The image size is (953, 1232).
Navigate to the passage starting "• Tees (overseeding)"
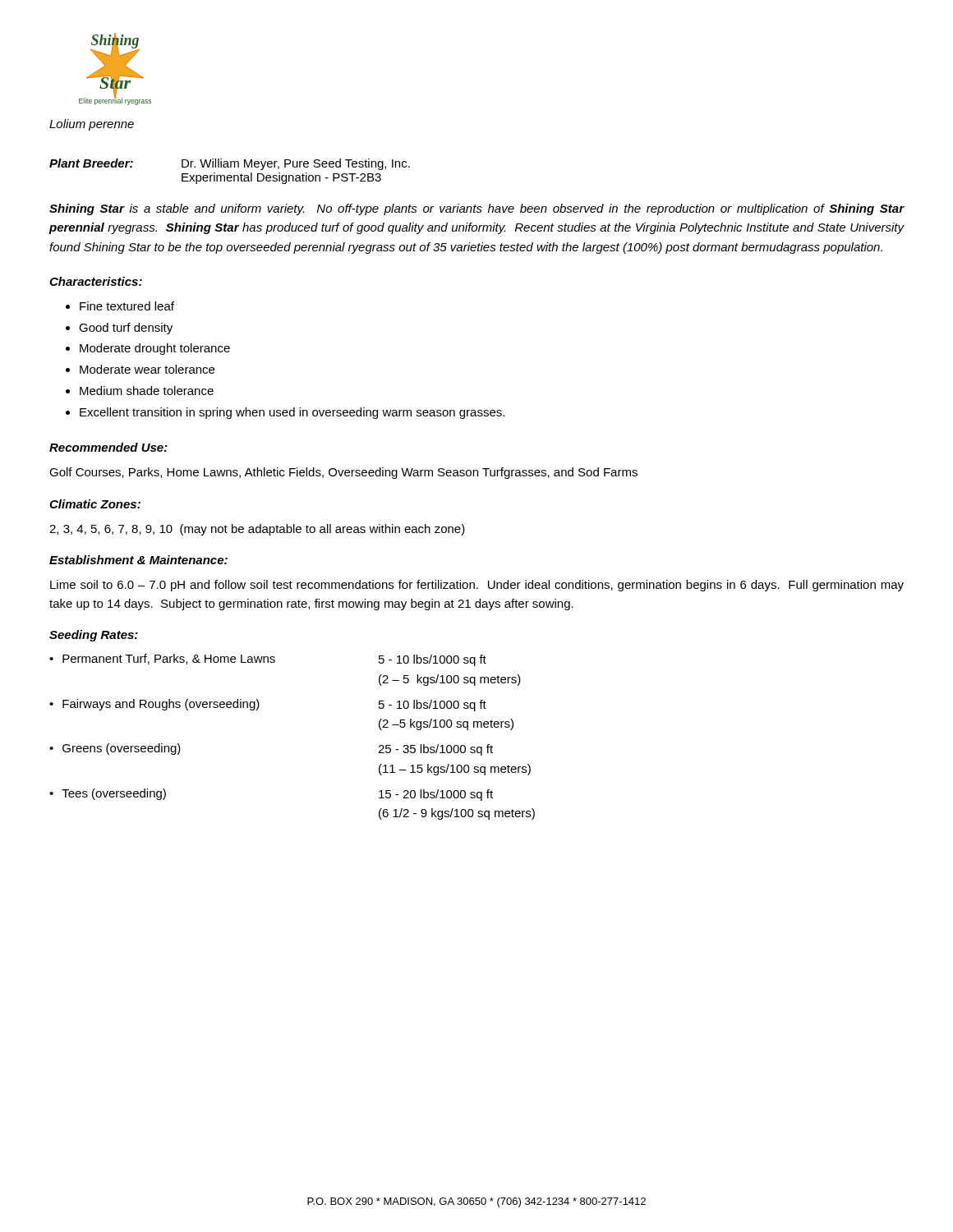108,793
